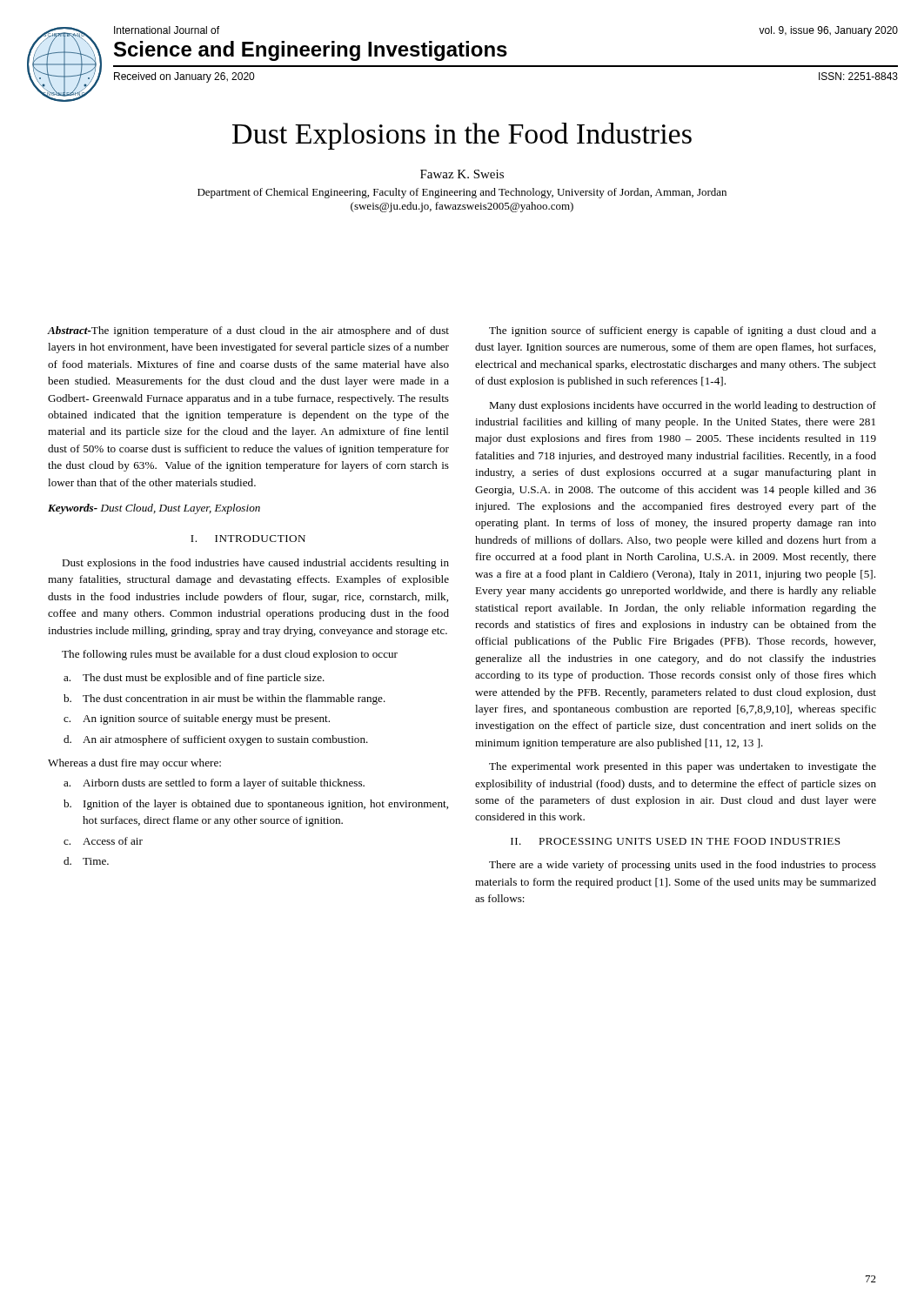Screen dimensions: 1305x924
Task: Click on the text block with the text "The experimental work presented in this paper was"
Action: point(676,792)
